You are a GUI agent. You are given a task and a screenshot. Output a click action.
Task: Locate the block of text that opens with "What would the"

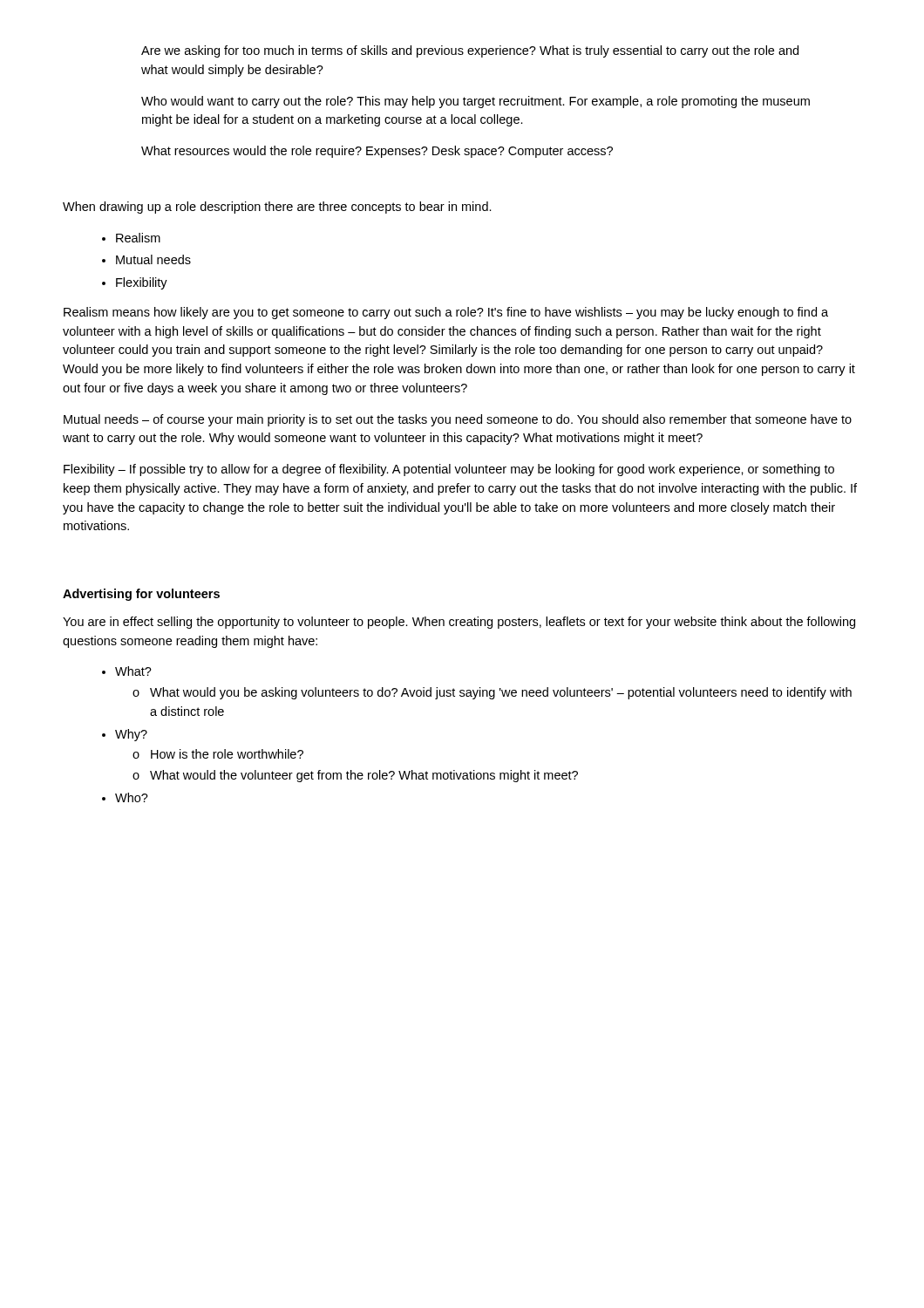click(364, 775)
